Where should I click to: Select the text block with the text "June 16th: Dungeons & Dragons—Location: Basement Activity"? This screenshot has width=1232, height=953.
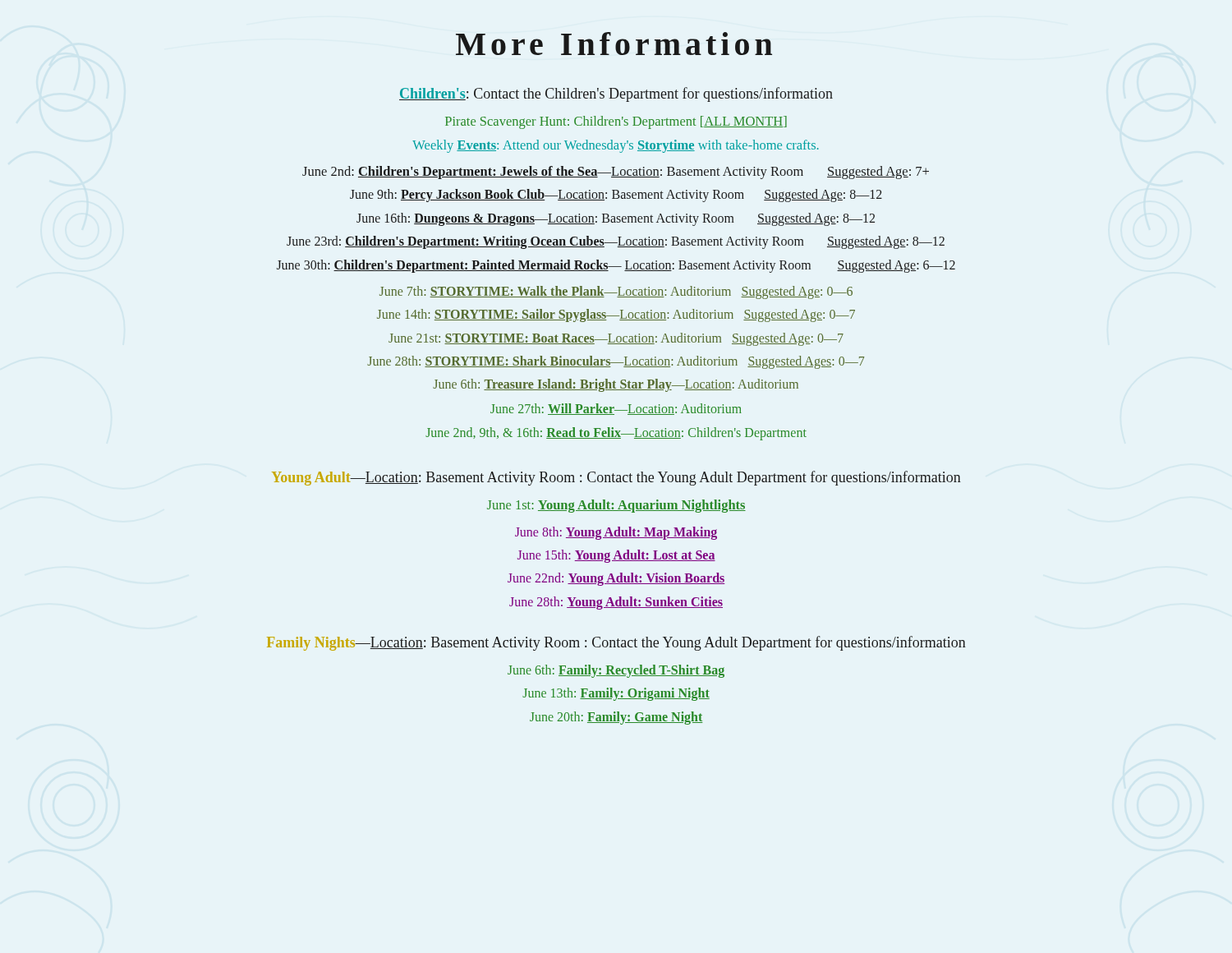pos(616,218)
